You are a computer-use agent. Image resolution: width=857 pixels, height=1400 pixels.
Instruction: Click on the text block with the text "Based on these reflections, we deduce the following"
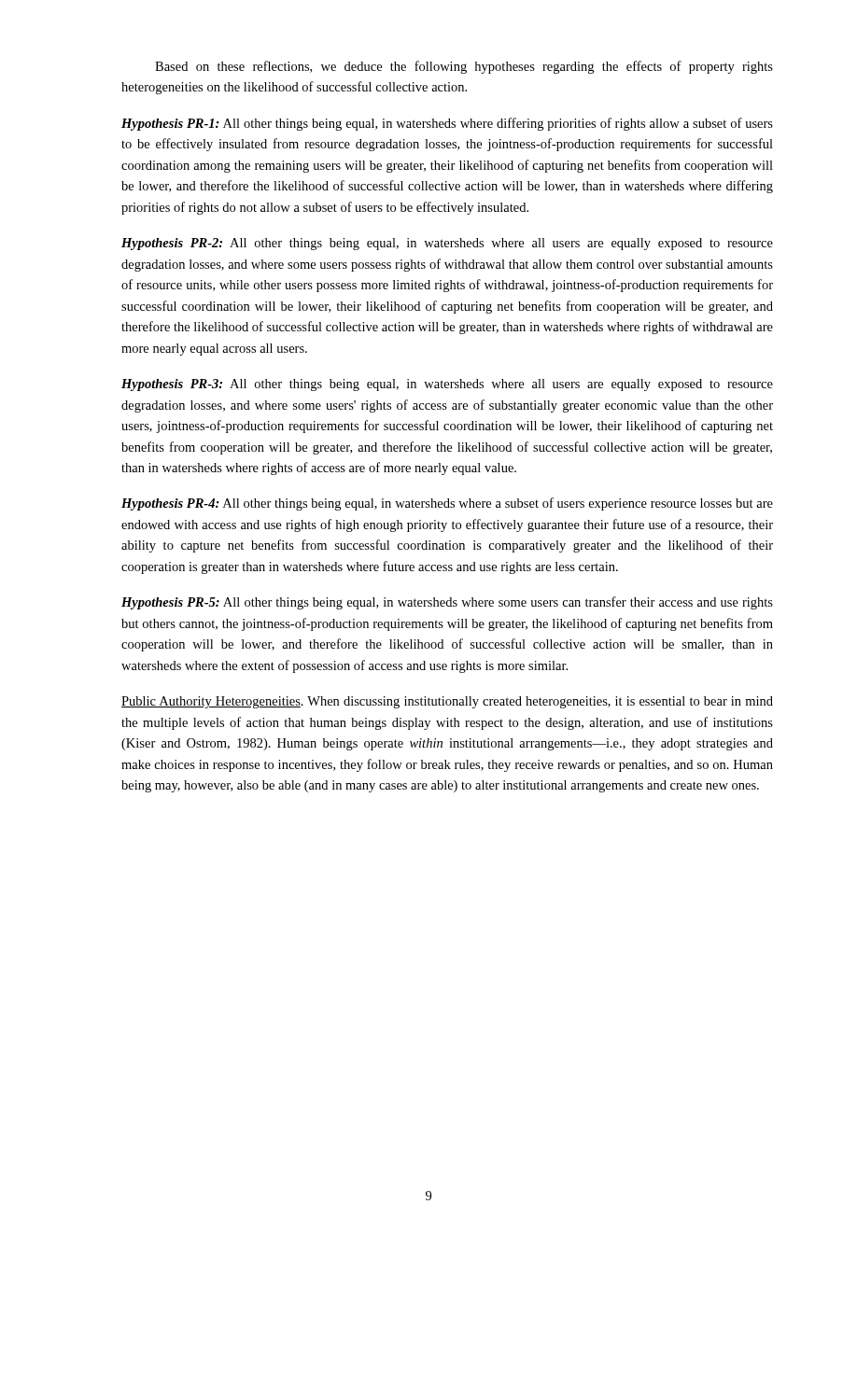pos(447,77)
